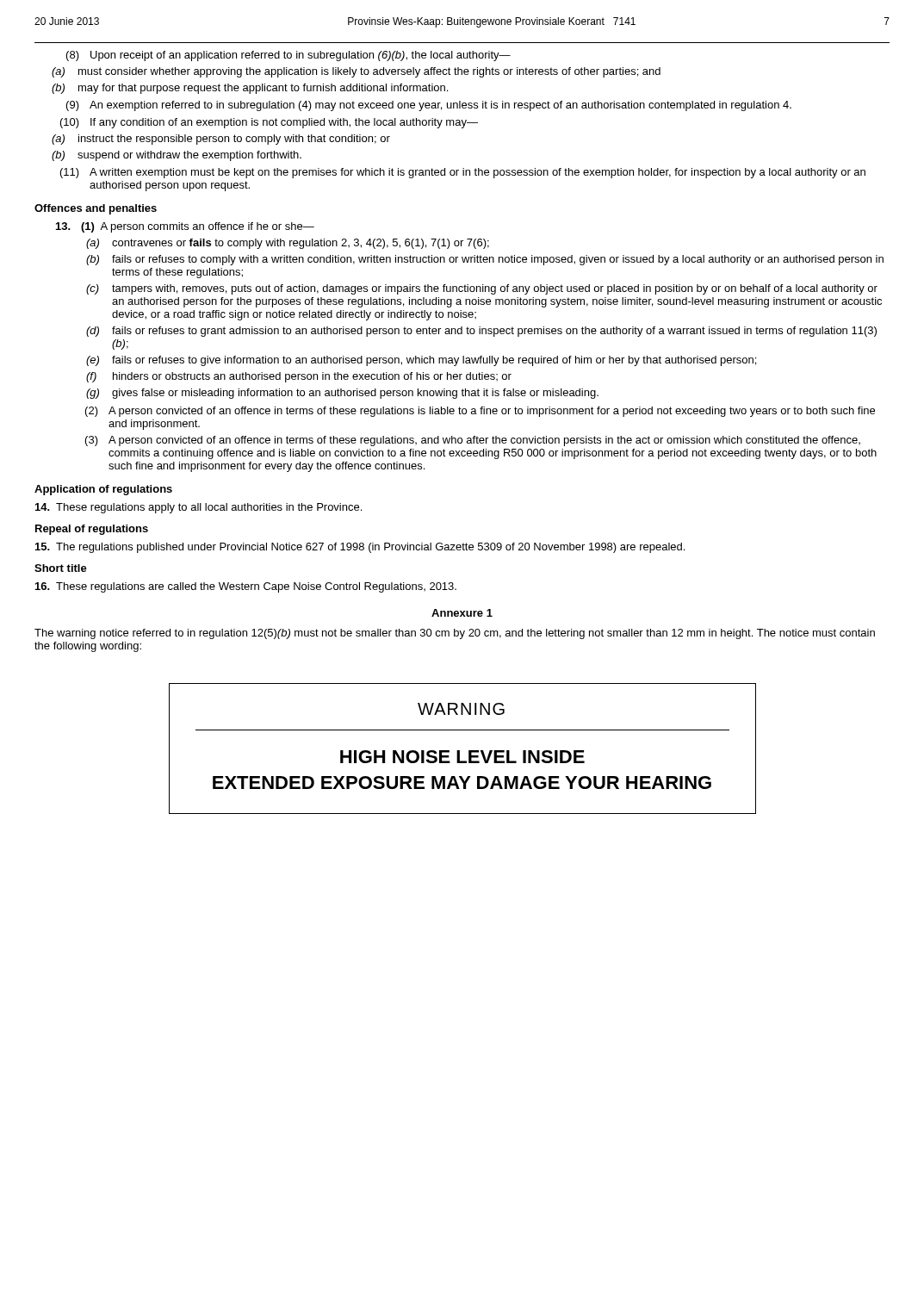Select the element starting "(b) suspend or"
Viewport: 924px width, 1292px height.
(177, 156)
